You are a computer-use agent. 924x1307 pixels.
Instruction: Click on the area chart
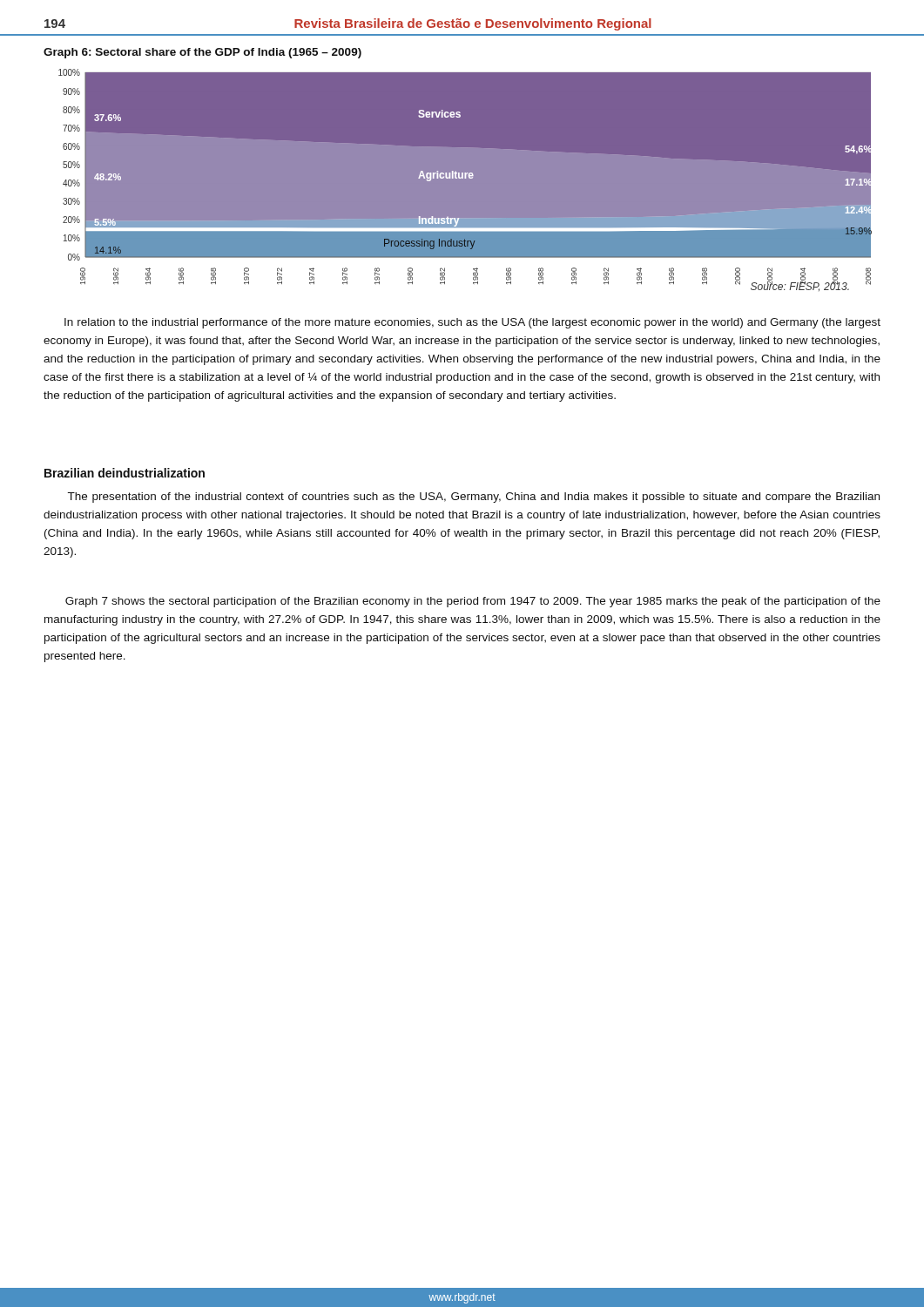462,180
